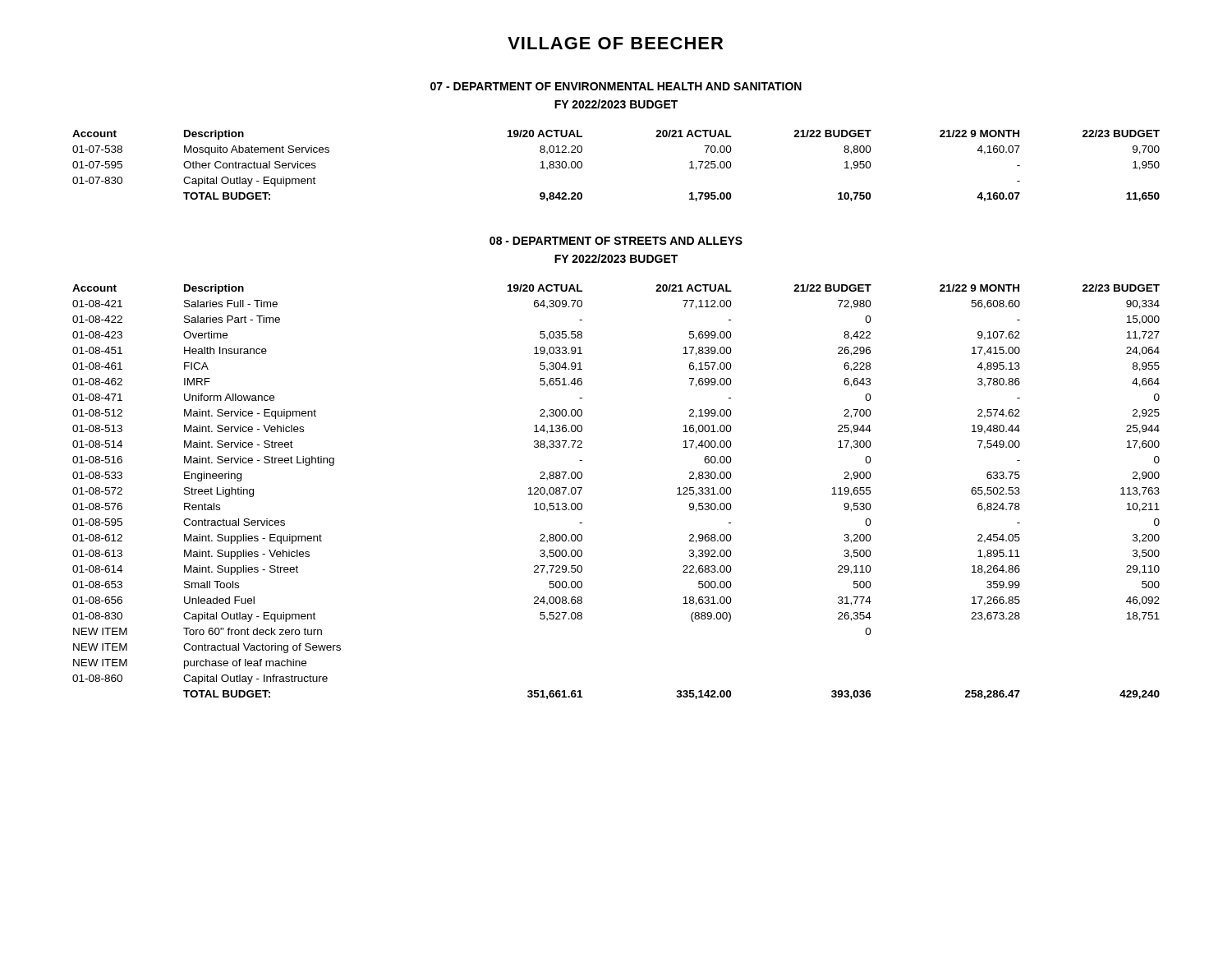Click on the table containing "Mosquito Abatement Services"
This screenshot has height=953, width=1232.
[616, 165]
